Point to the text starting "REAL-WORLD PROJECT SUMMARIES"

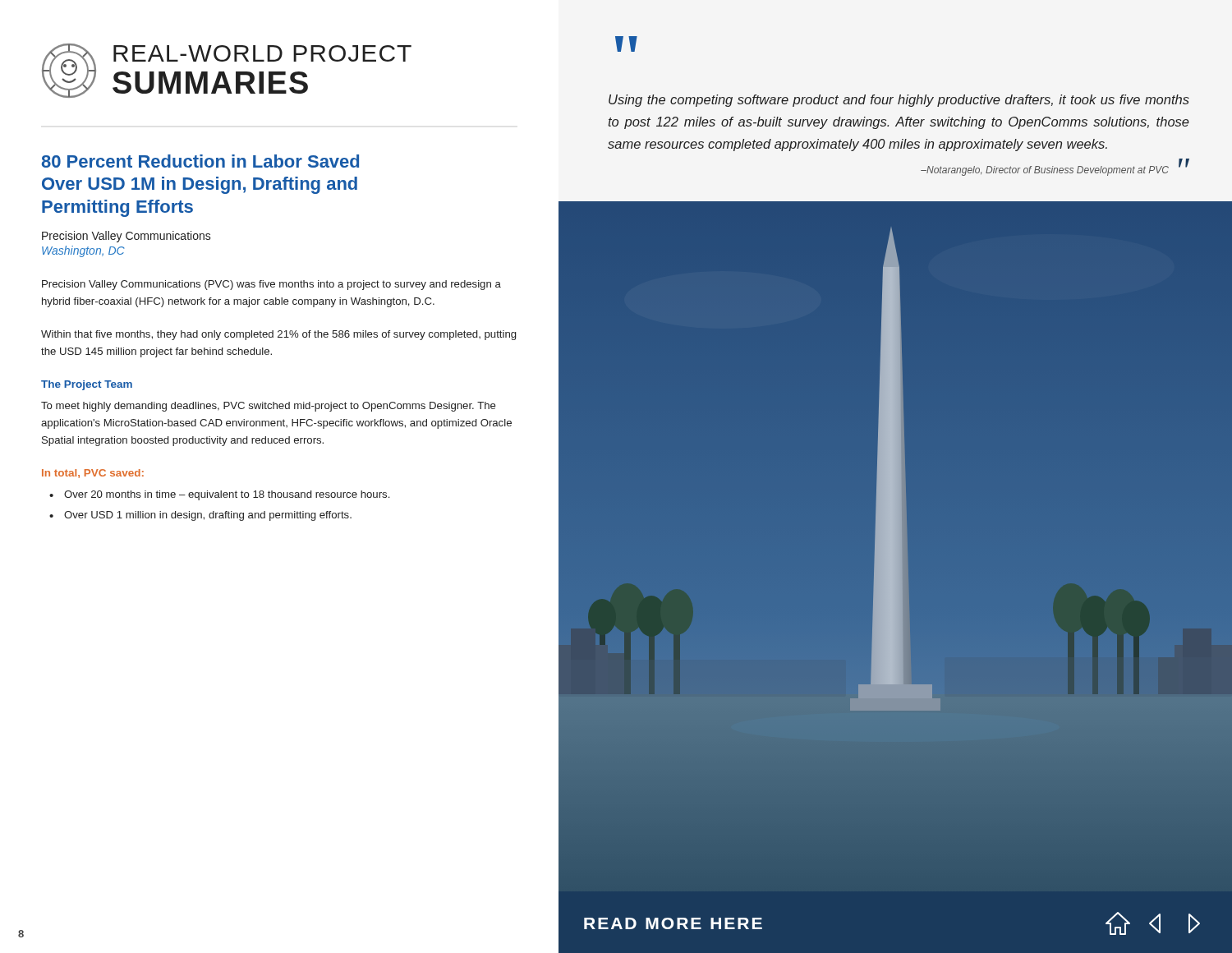(279, 70)
